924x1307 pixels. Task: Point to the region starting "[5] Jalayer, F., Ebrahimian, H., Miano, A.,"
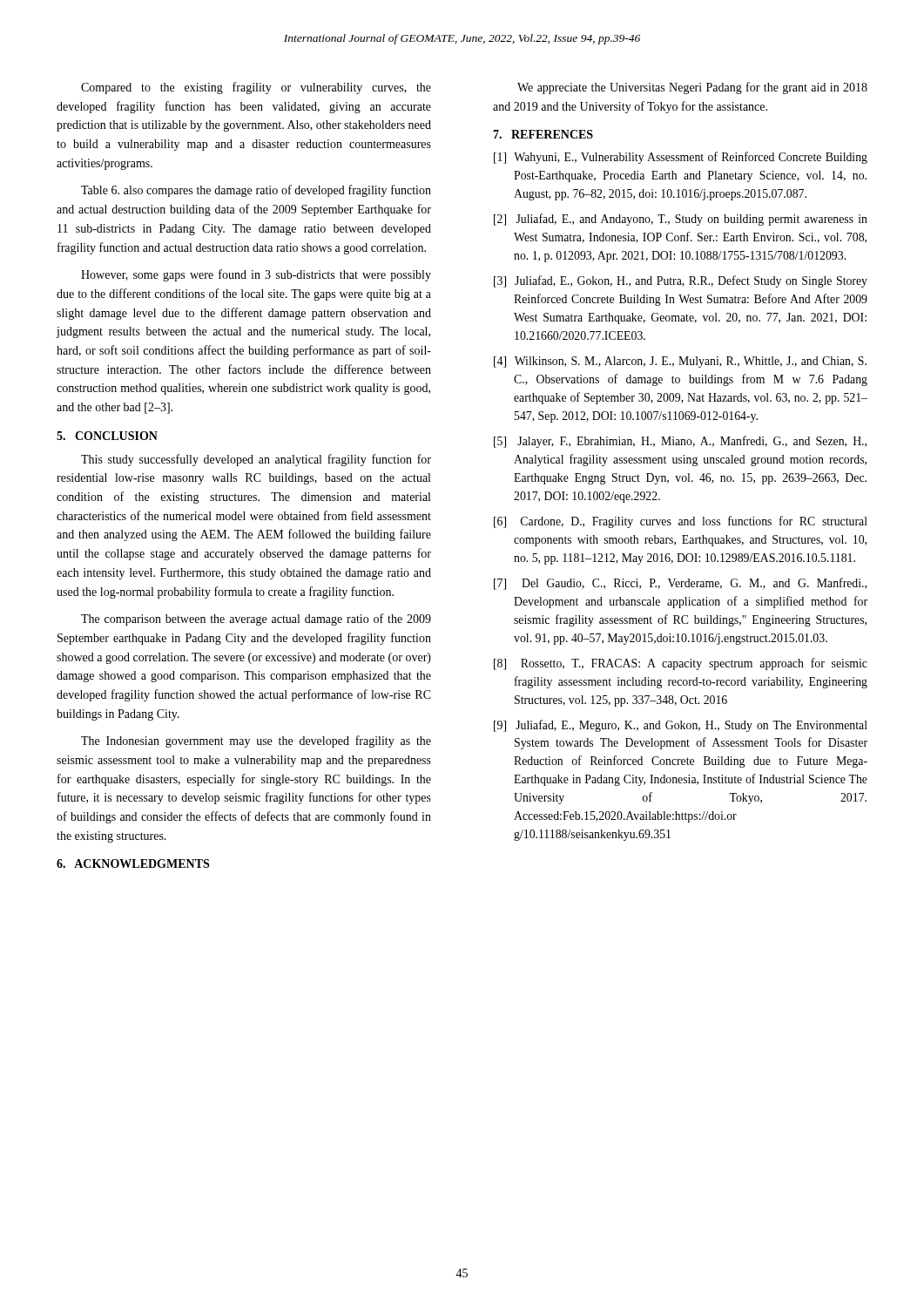coord(680,469)
